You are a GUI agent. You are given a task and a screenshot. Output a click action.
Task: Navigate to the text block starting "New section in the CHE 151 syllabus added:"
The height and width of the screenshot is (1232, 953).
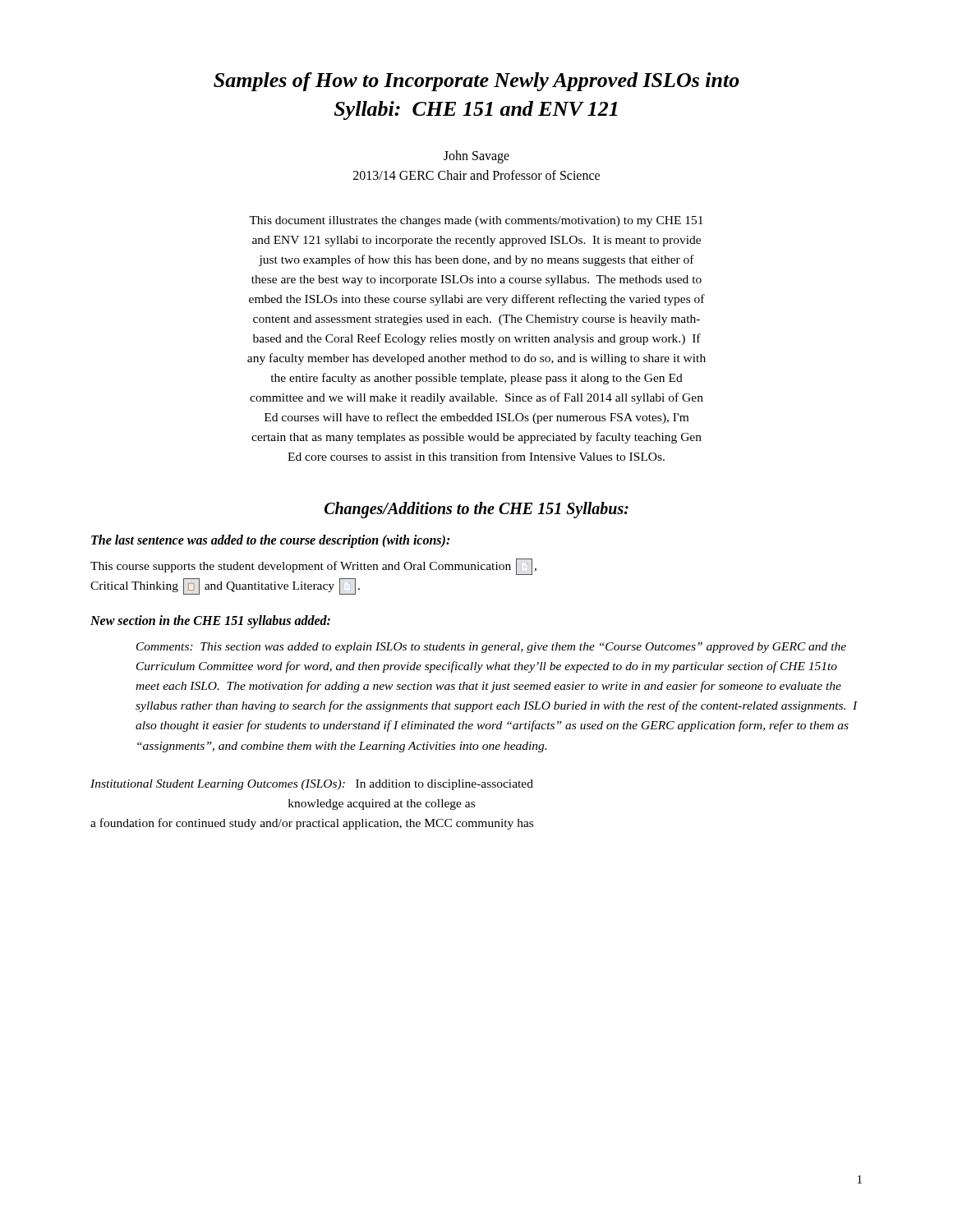pyautogui.click(x=211, y=621)
